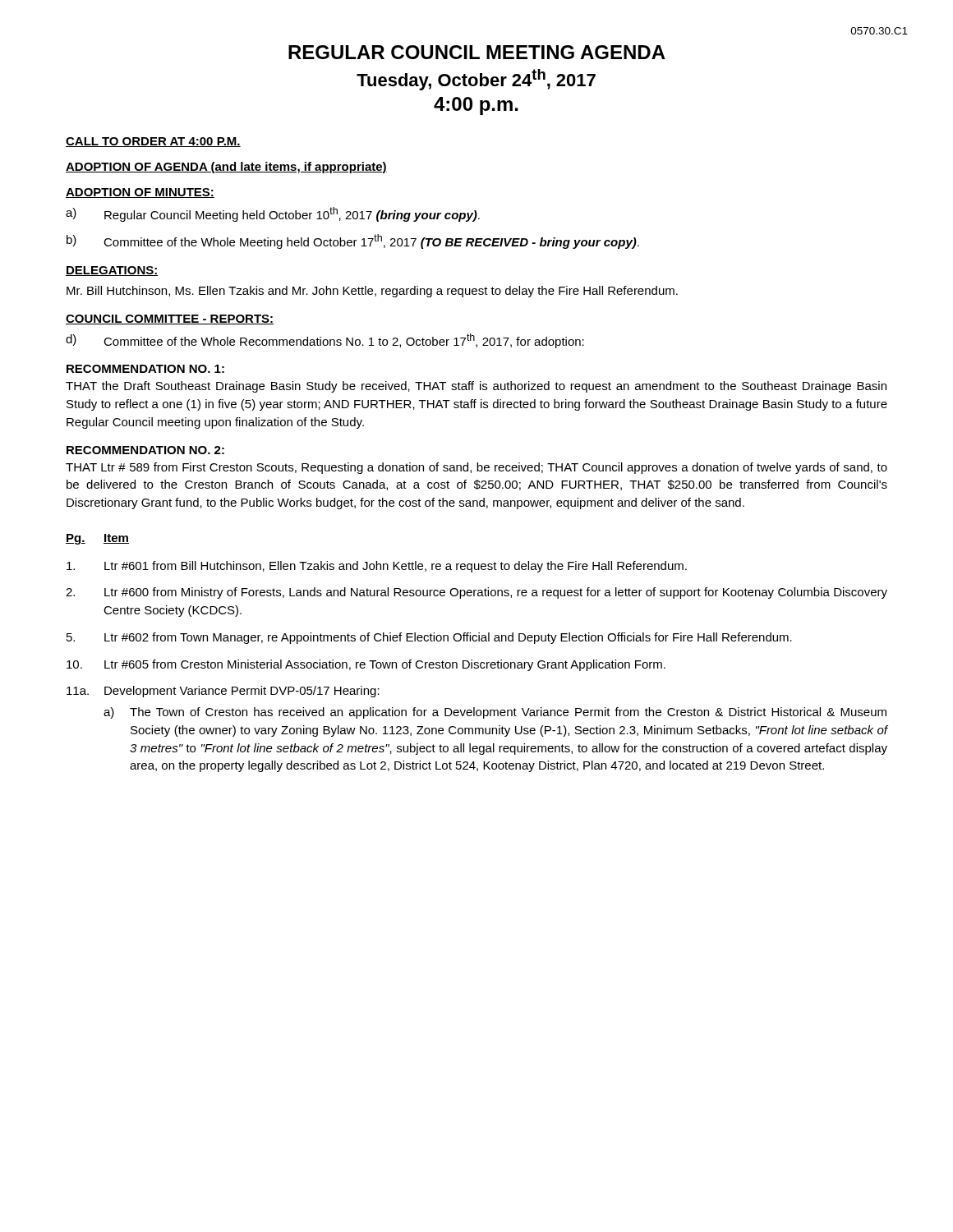Select the list item that says "d) Committee of the Whole Recommendations No."
Viewport: 953px width, 1232px height.
click(476, 340)
